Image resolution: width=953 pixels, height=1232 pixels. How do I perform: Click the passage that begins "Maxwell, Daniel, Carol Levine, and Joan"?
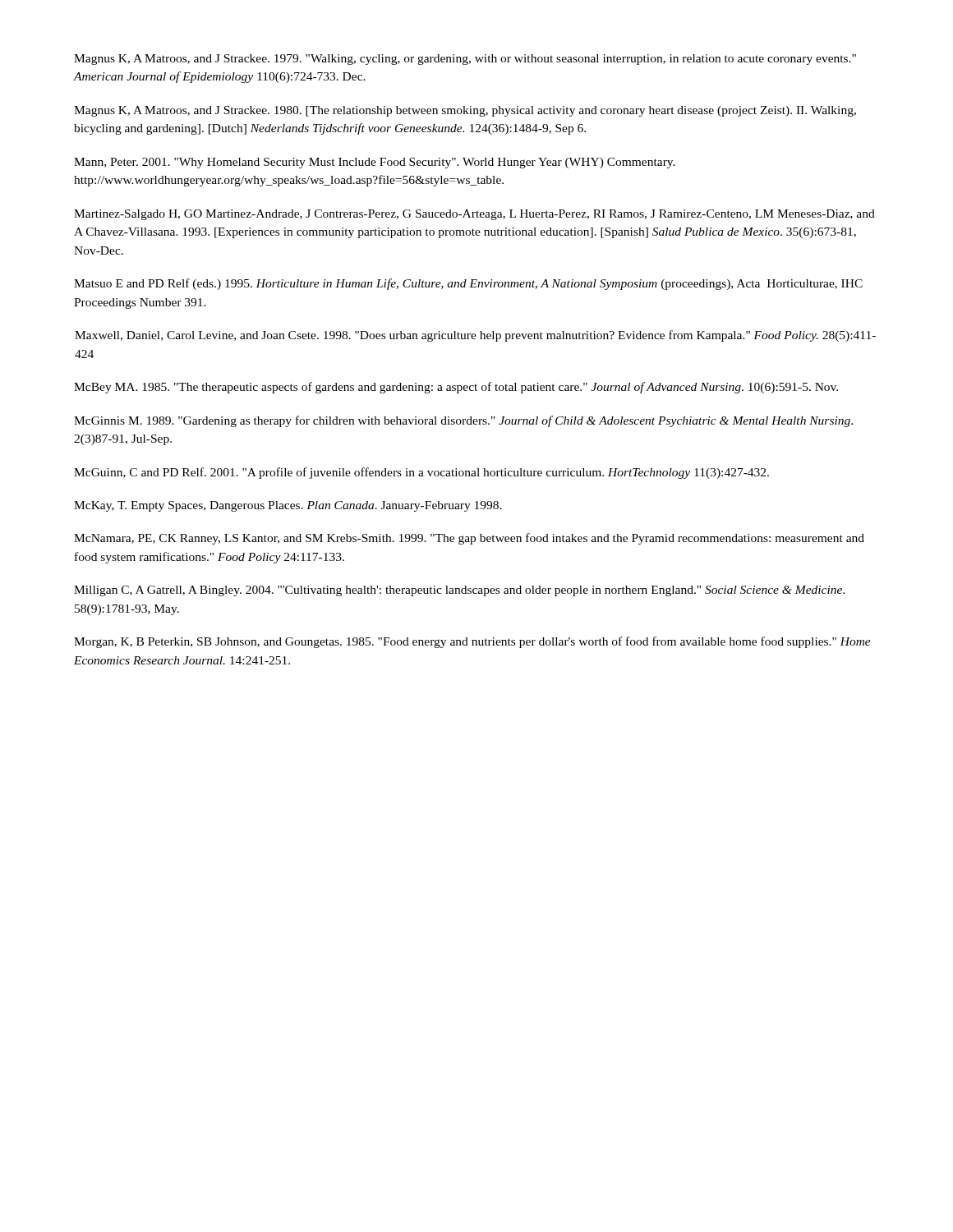point(475,344)
